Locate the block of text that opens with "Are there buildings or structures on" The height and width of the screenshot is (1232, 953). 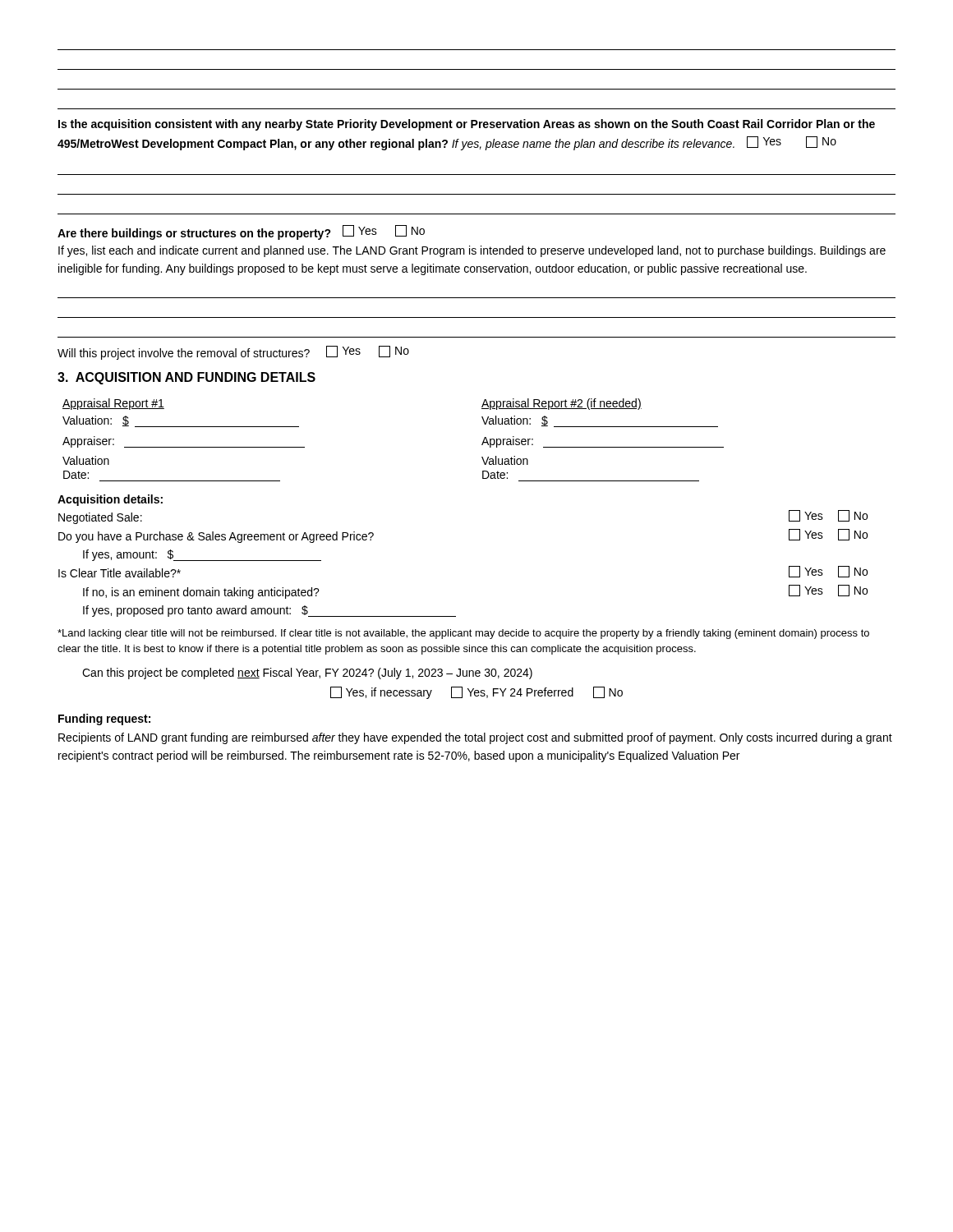(472, 248)
